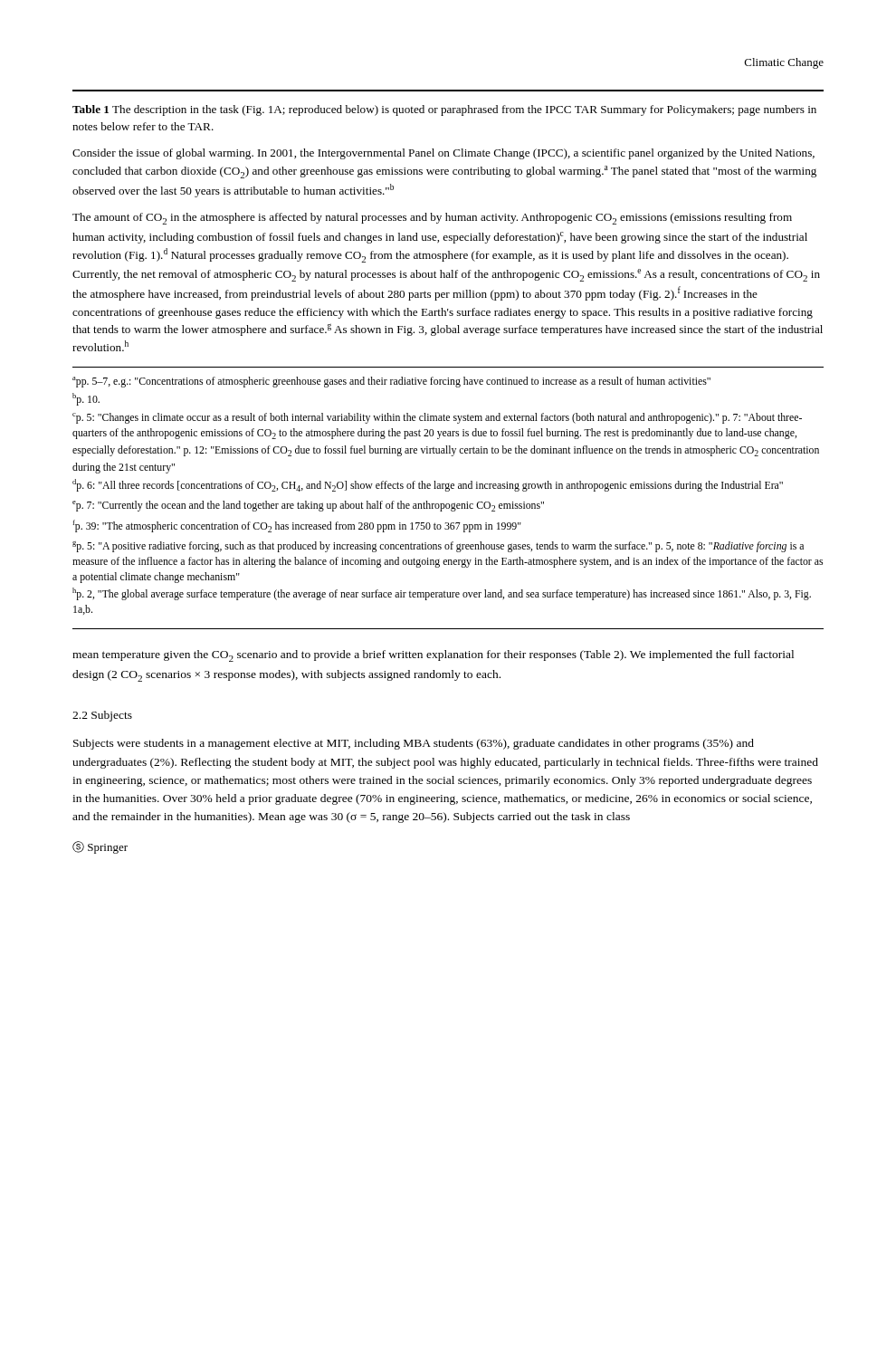This screenshot has width=896, height=1358.
Task: Locate the text block containing "Consider the issue of global"
Action: (x=445, y=171)
